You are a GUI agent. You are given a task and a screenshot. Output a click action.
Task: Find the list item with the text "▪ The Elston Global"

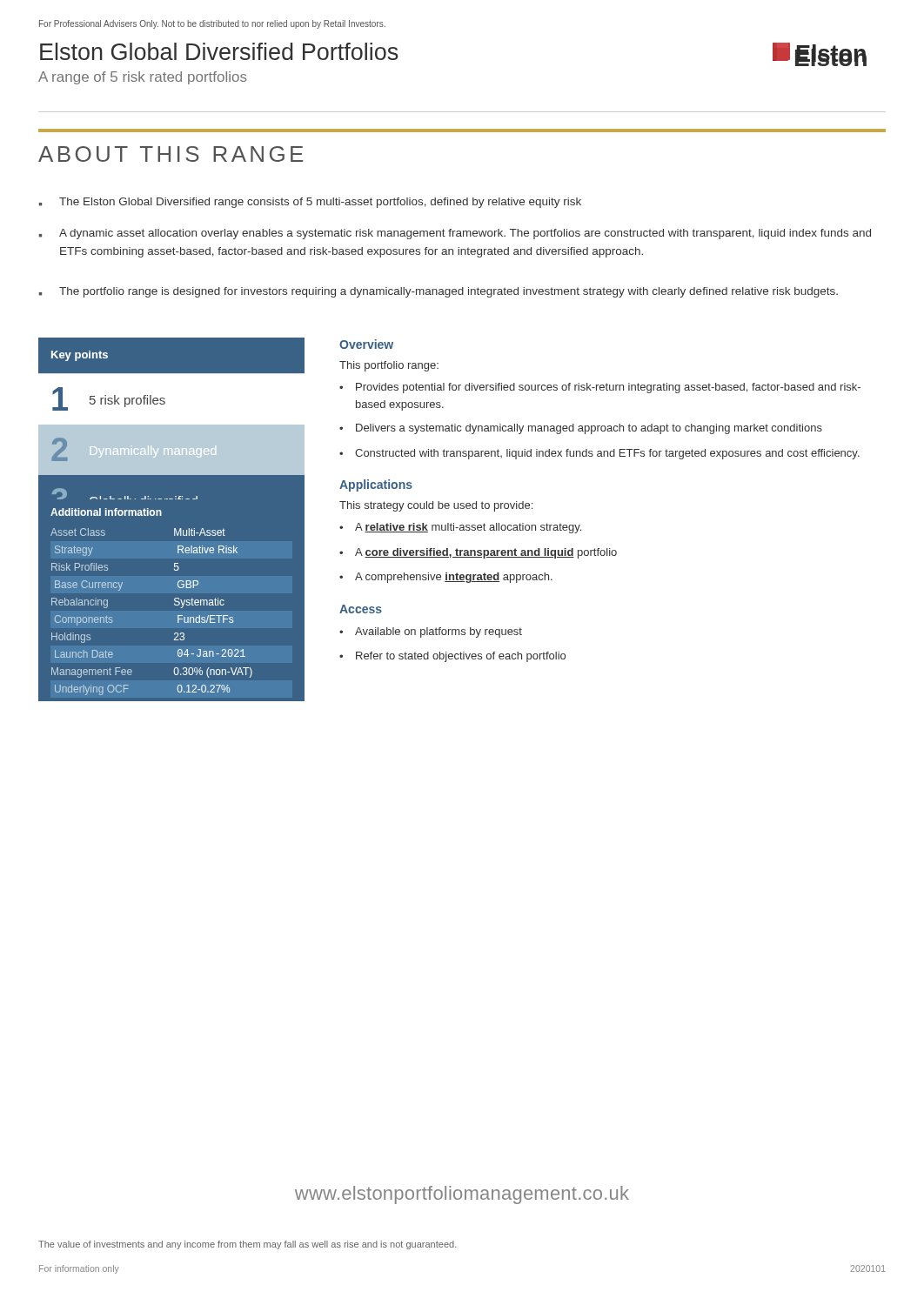click(x=310, y=203)
